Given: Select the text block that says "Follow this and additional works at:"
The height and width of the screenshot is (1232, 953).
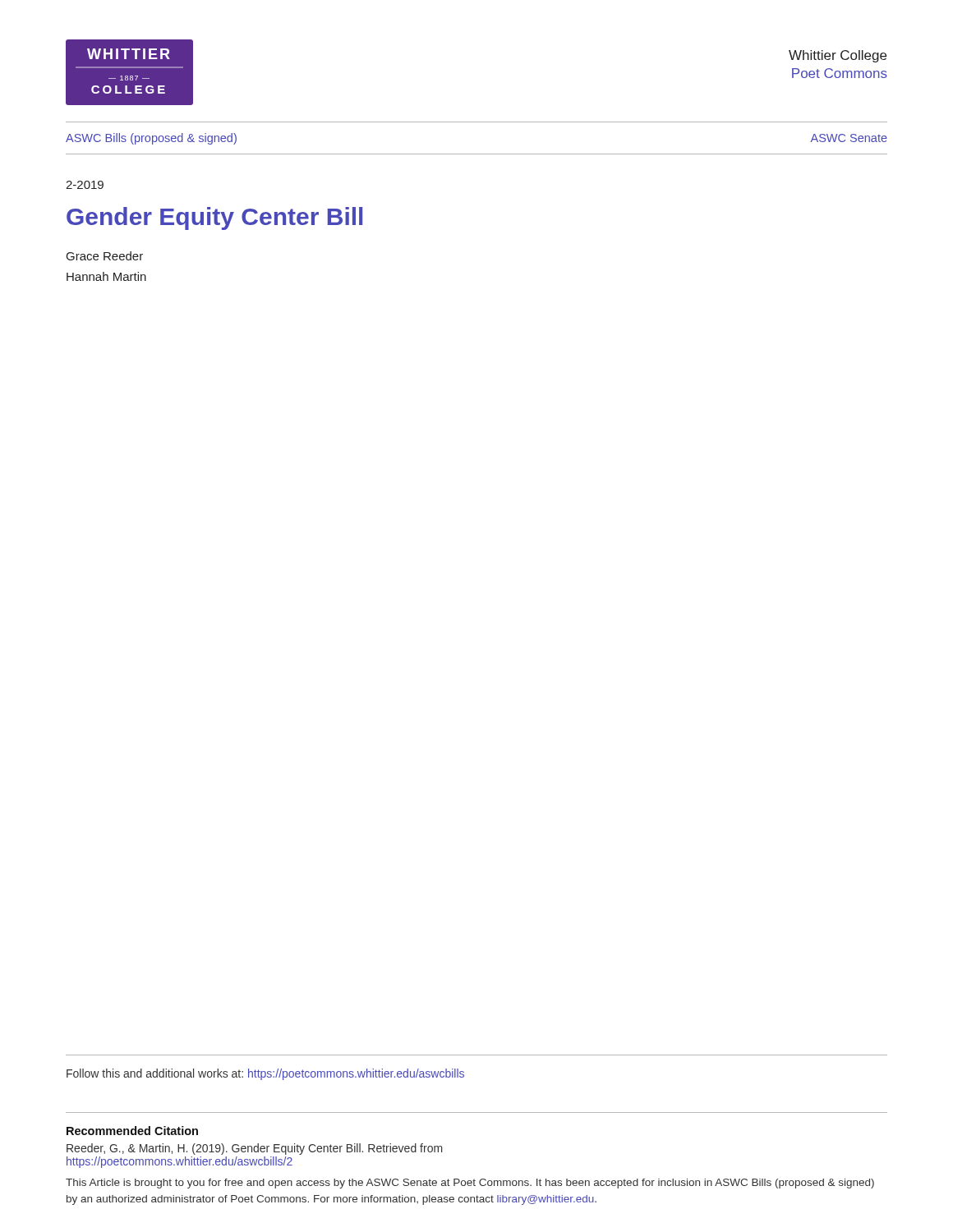Looking at the screenshot, I should pos(265,1074).
